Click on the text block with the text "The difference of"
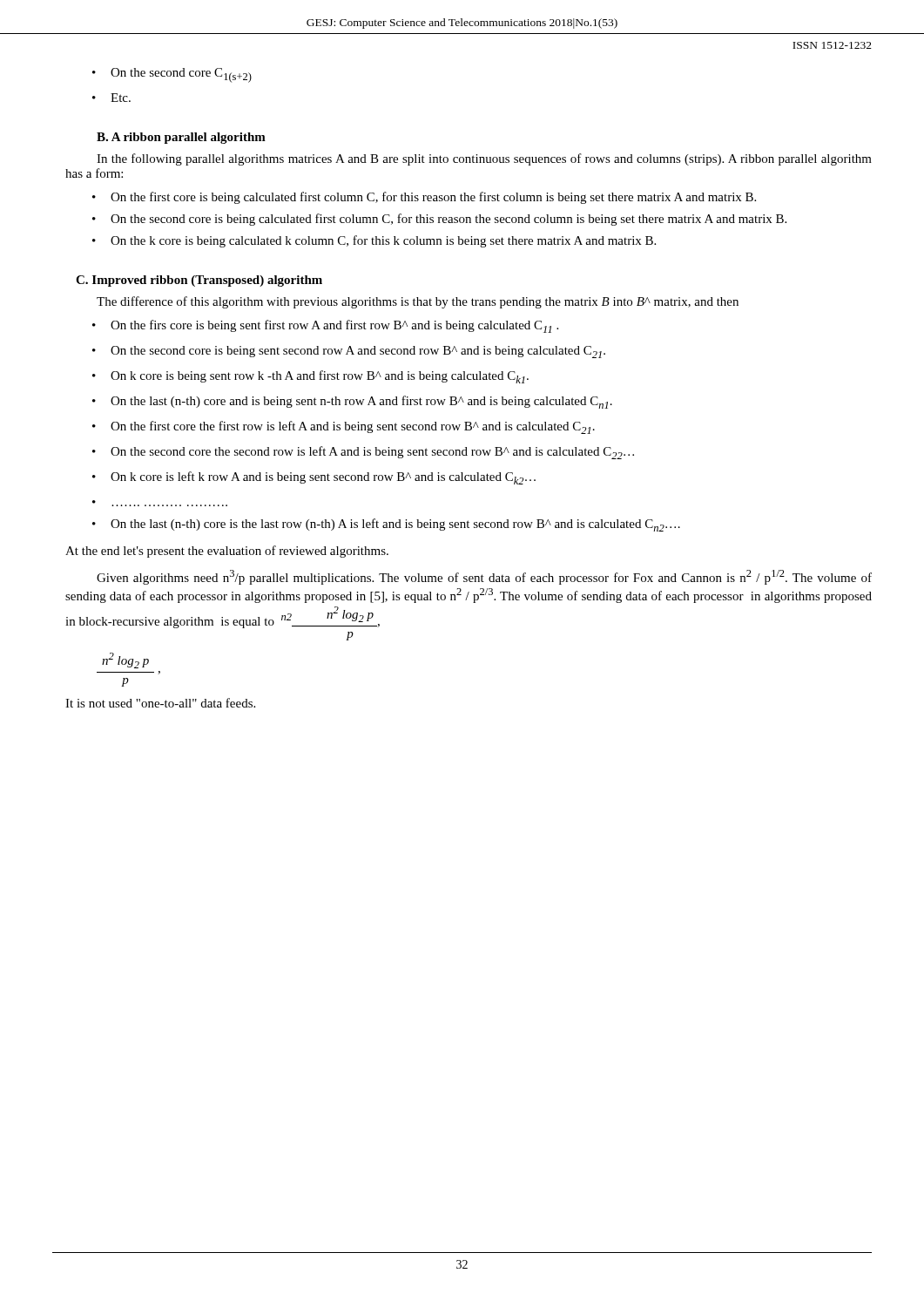This screenshot has height=1307, width=924. [x=469, y=302]
